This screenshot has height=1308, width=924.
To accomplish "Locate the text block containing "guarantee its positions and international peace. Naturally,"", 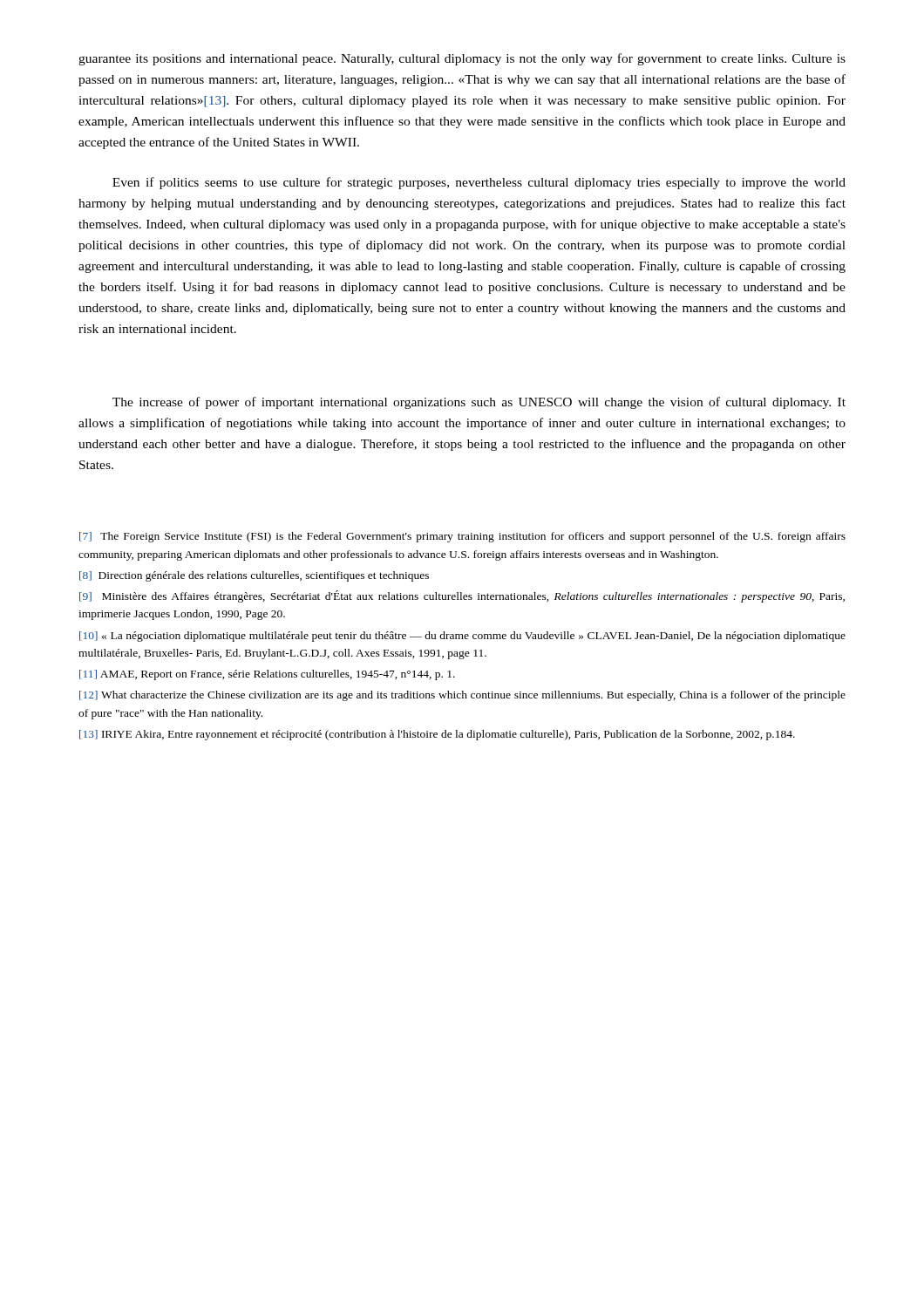I will pyautogui.click(x=462, y=100).
